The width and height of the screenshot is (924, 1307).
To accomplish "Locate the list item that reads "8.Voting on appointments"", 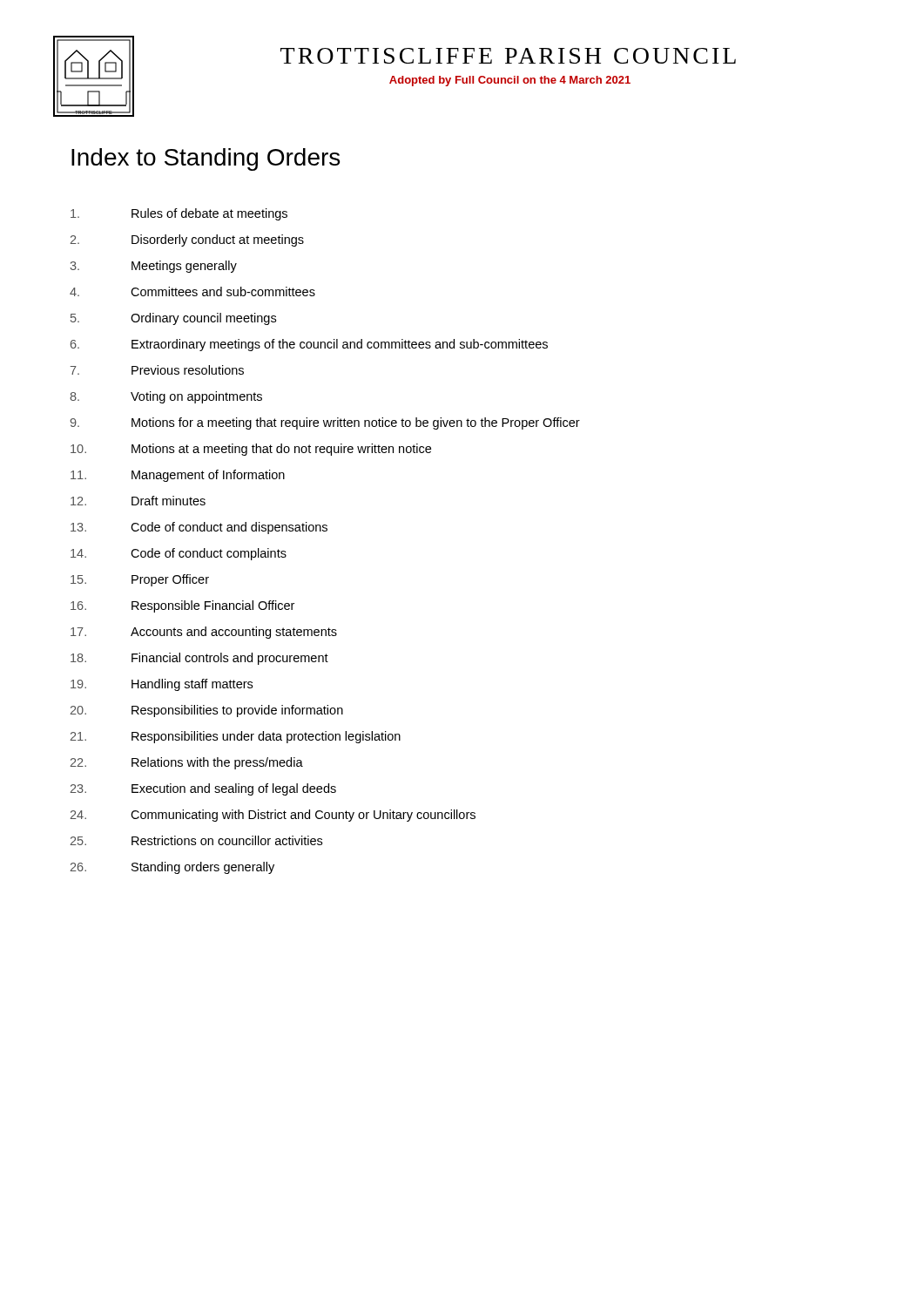I will (x=166, y=397).
